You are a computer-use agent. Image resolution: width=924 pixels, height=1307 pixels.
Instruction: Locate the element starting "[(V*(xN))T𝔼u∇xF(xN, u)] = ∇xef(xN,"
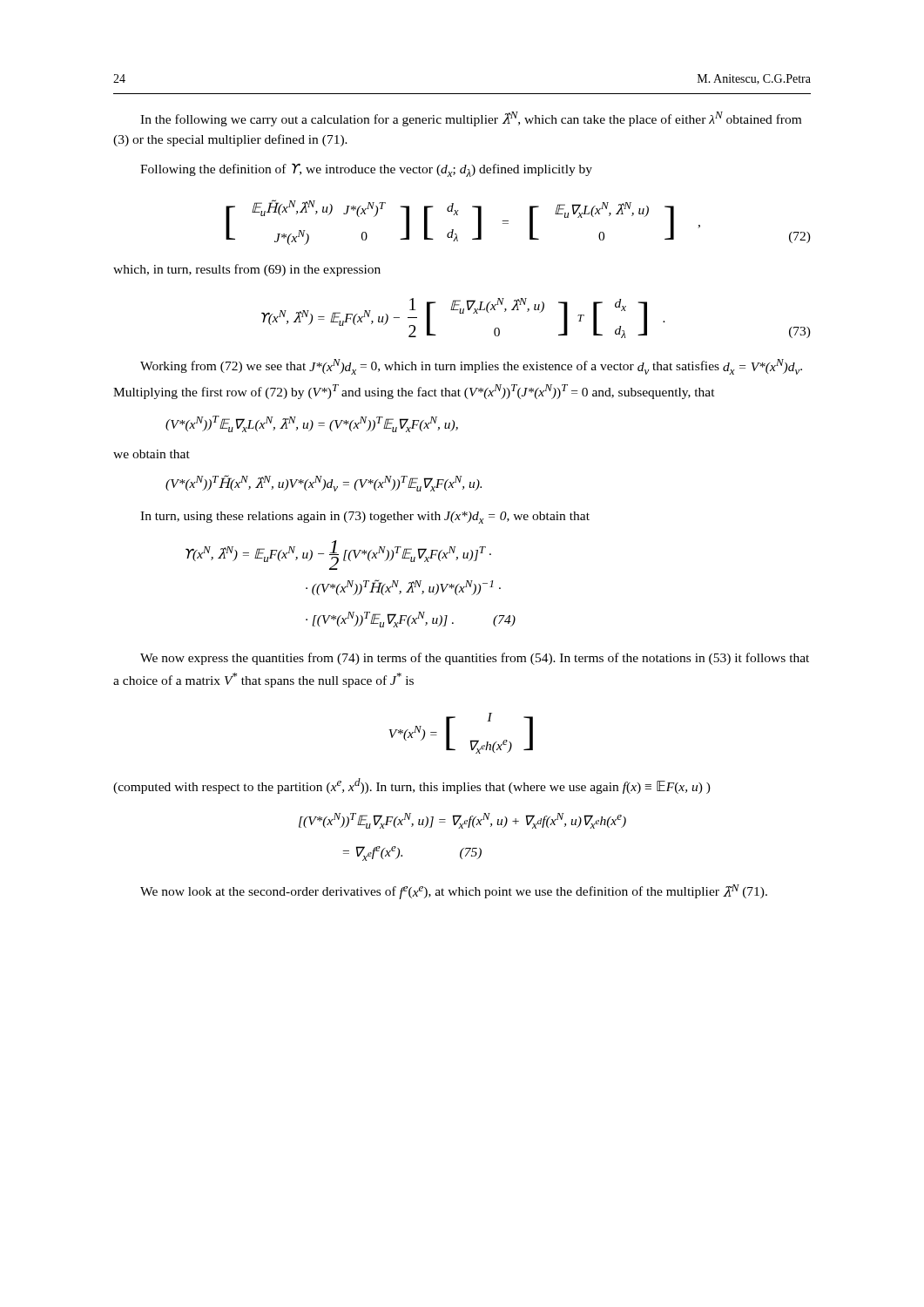tap(462, 837)
